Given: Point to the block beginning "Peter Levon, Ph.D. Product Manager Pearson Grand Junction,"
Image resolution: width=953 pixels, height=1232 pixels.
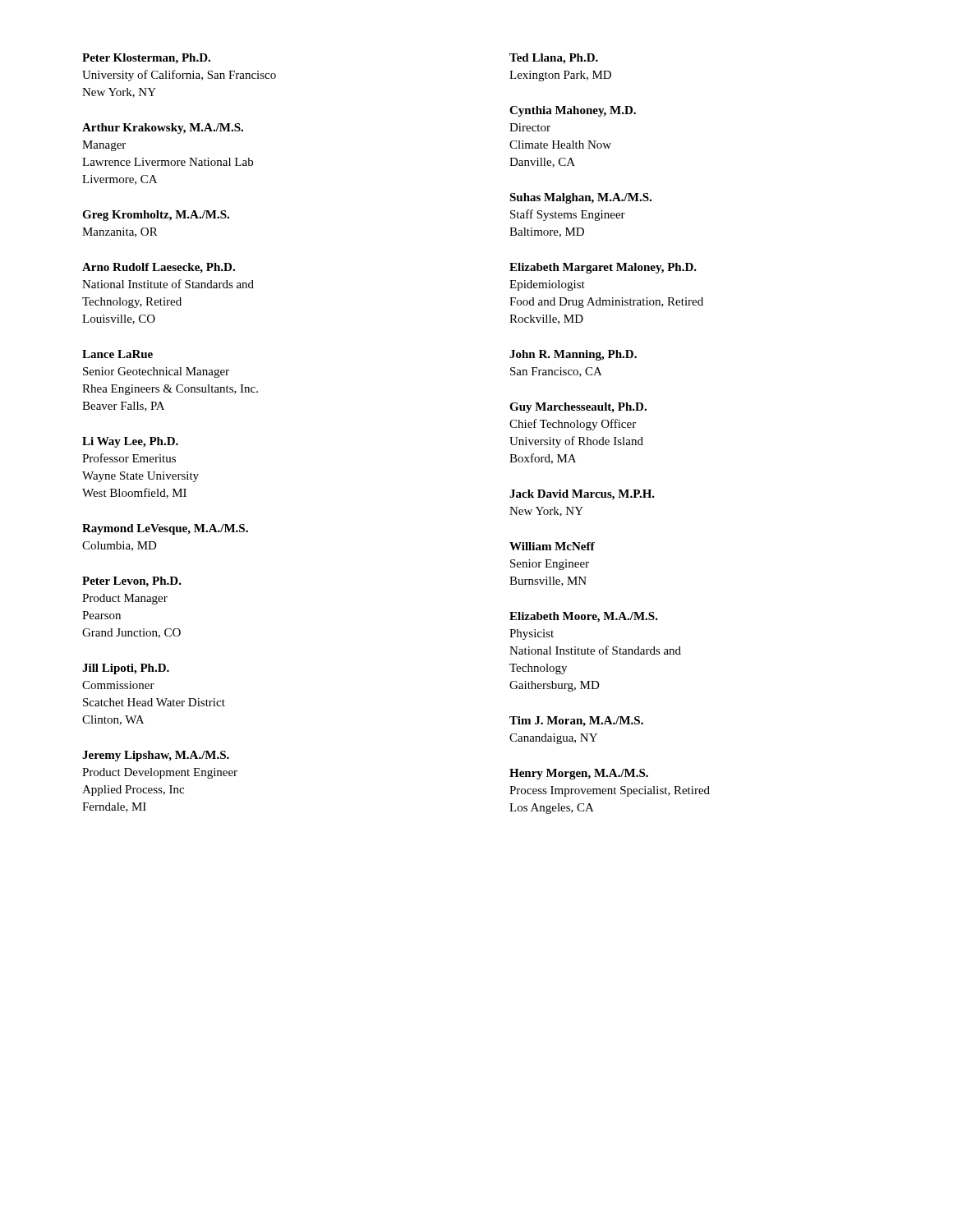Looking at the screenshot, I should (132, 582).
